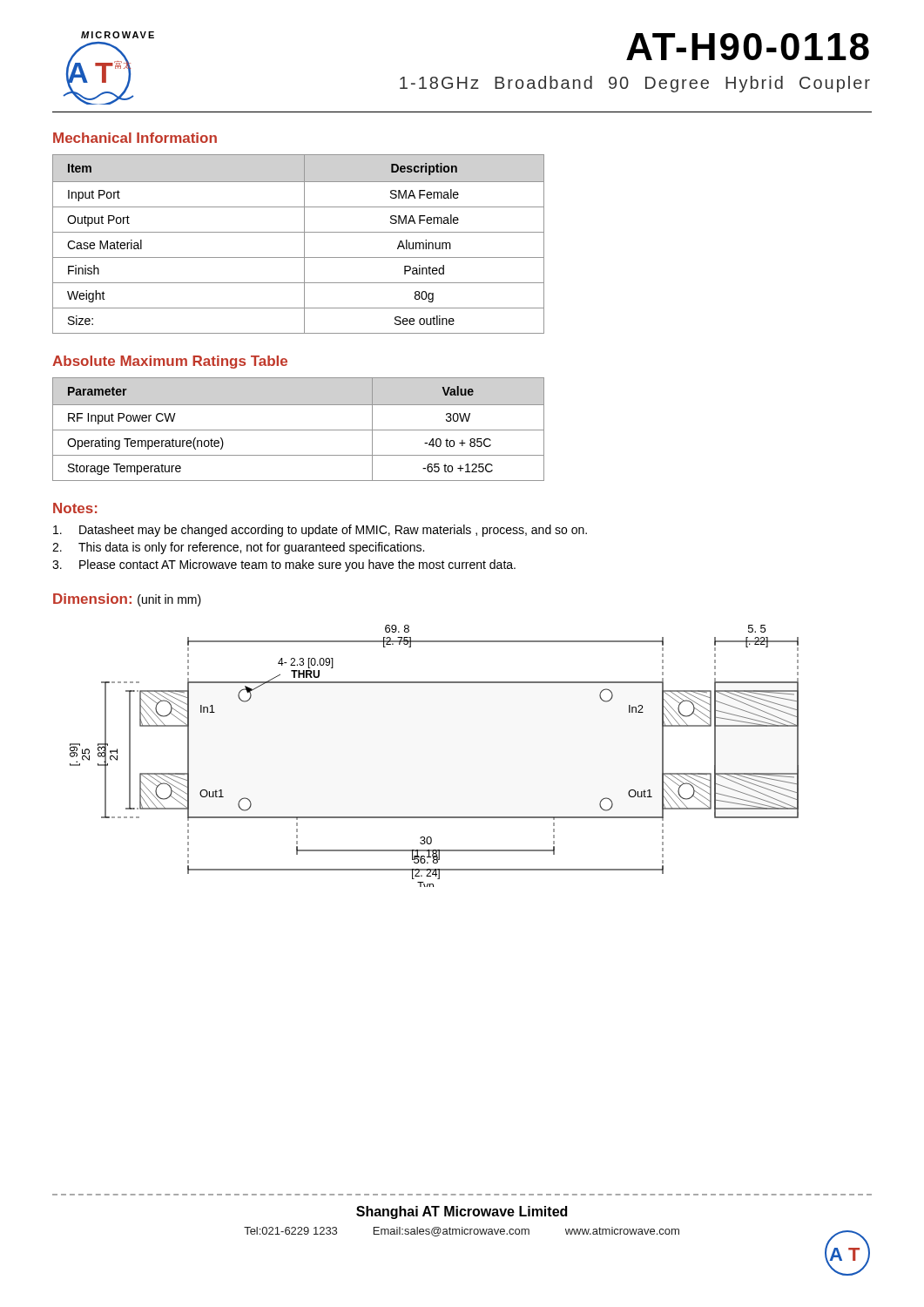This screenshot has width=924, height=1307.
Task: Click on the table containing "Input Port"
Action: [462, 244]
